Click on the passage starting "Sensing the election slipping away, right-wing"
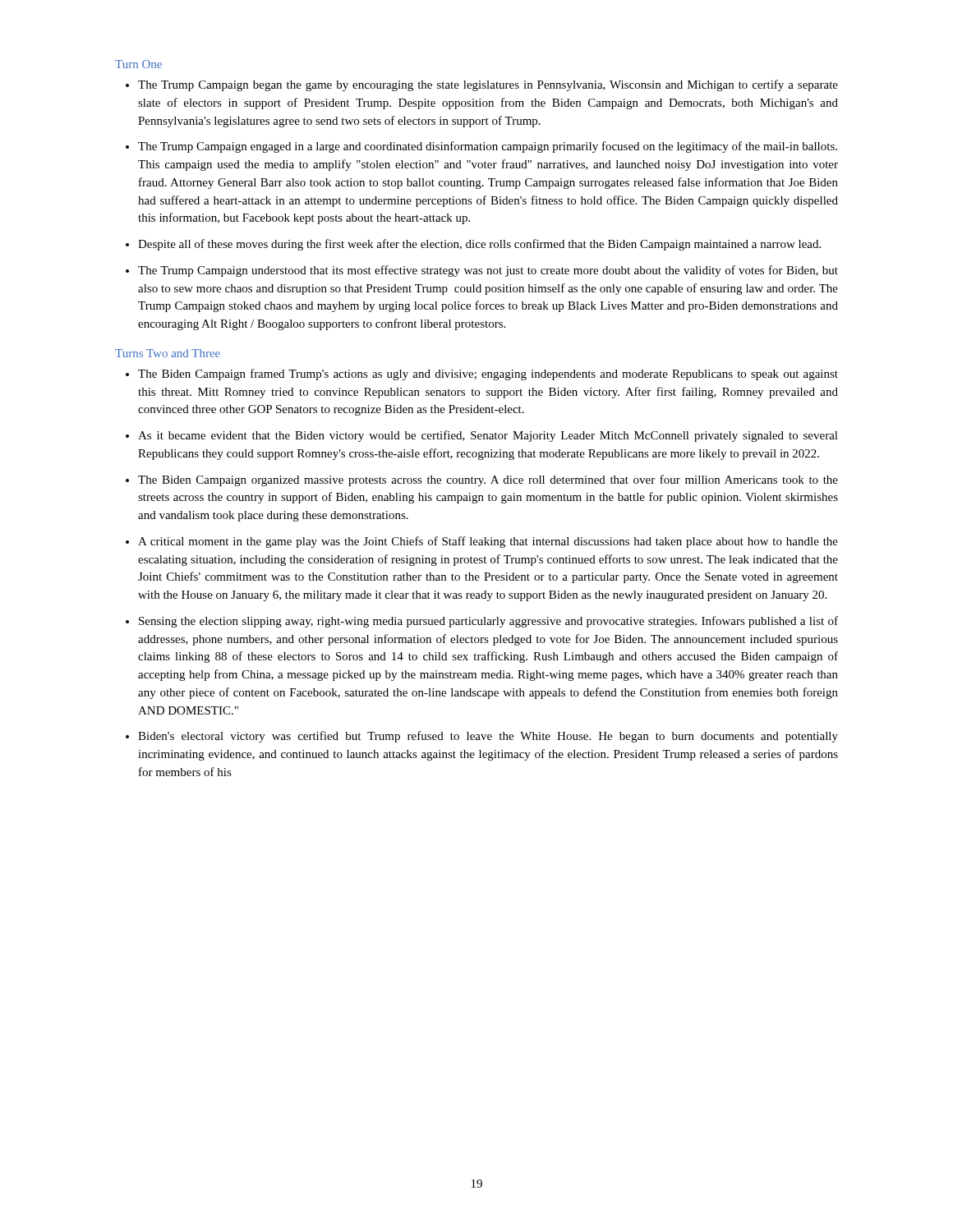The height and width of the screenshot is (1232, 953). [488, 665]
